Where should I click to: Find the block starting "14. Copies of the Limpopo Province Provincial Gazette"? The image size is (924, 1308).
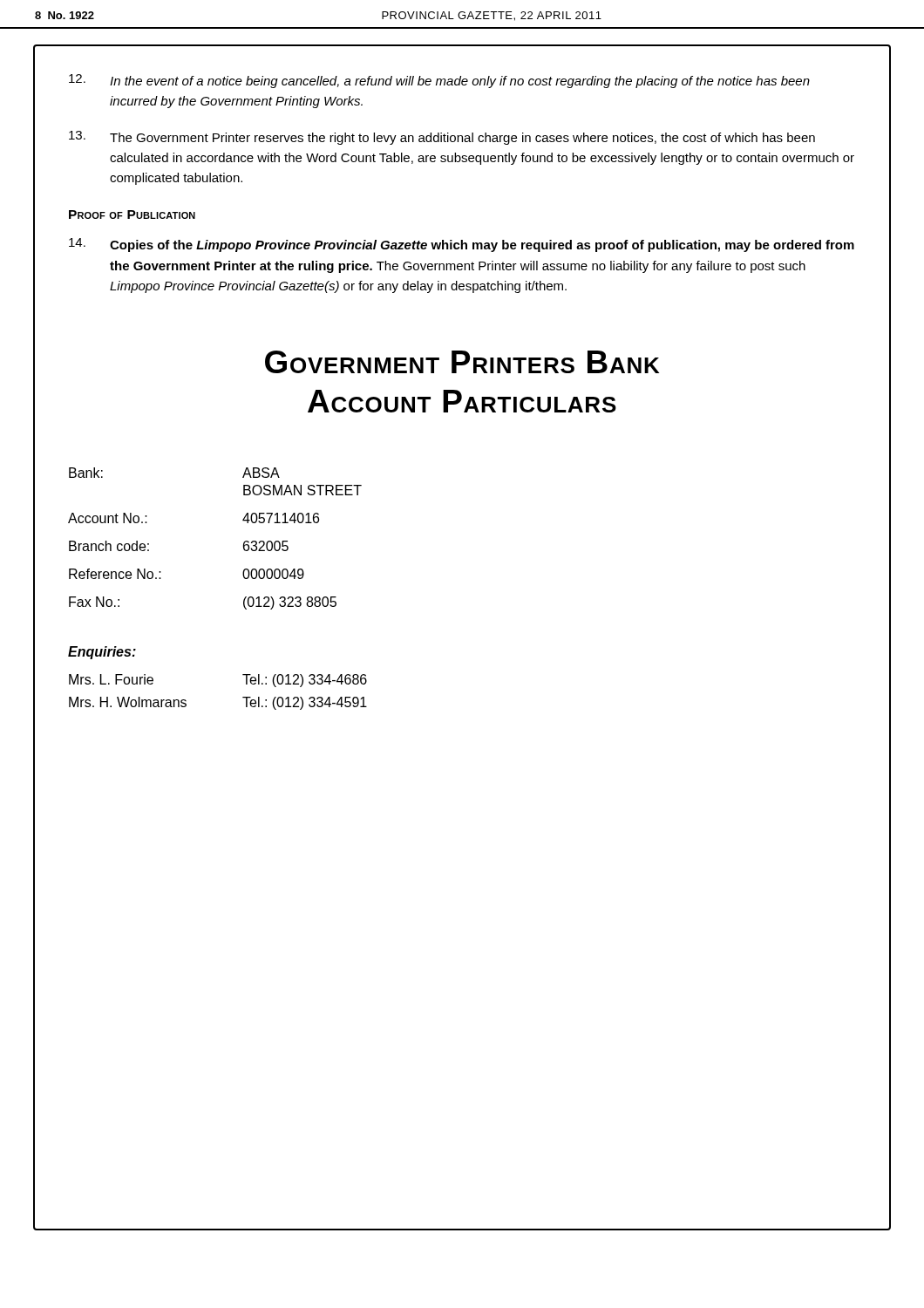click(462, 265)
